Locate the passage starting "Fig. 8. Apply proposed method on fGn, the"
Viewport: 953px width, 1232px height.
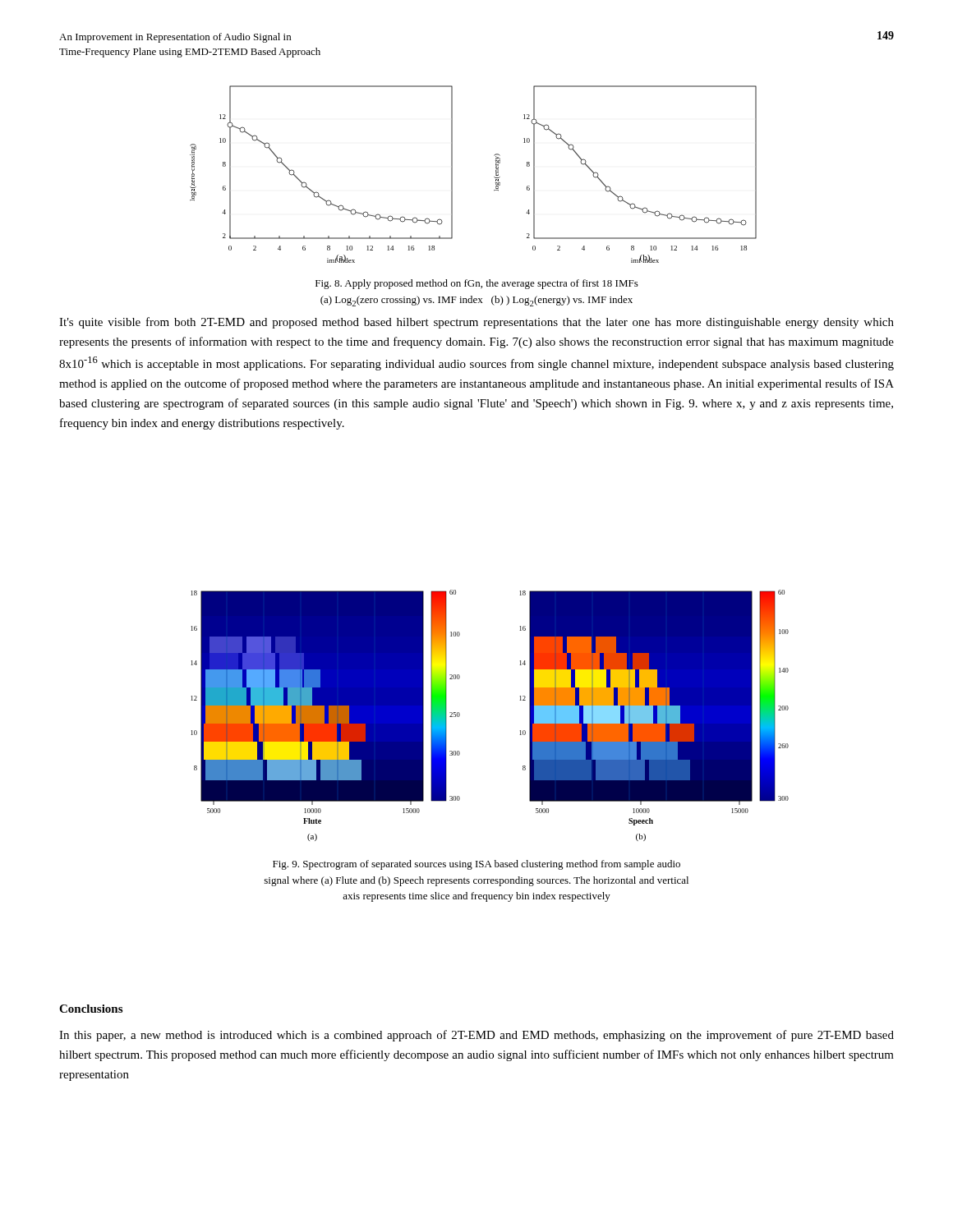(476, 292)
